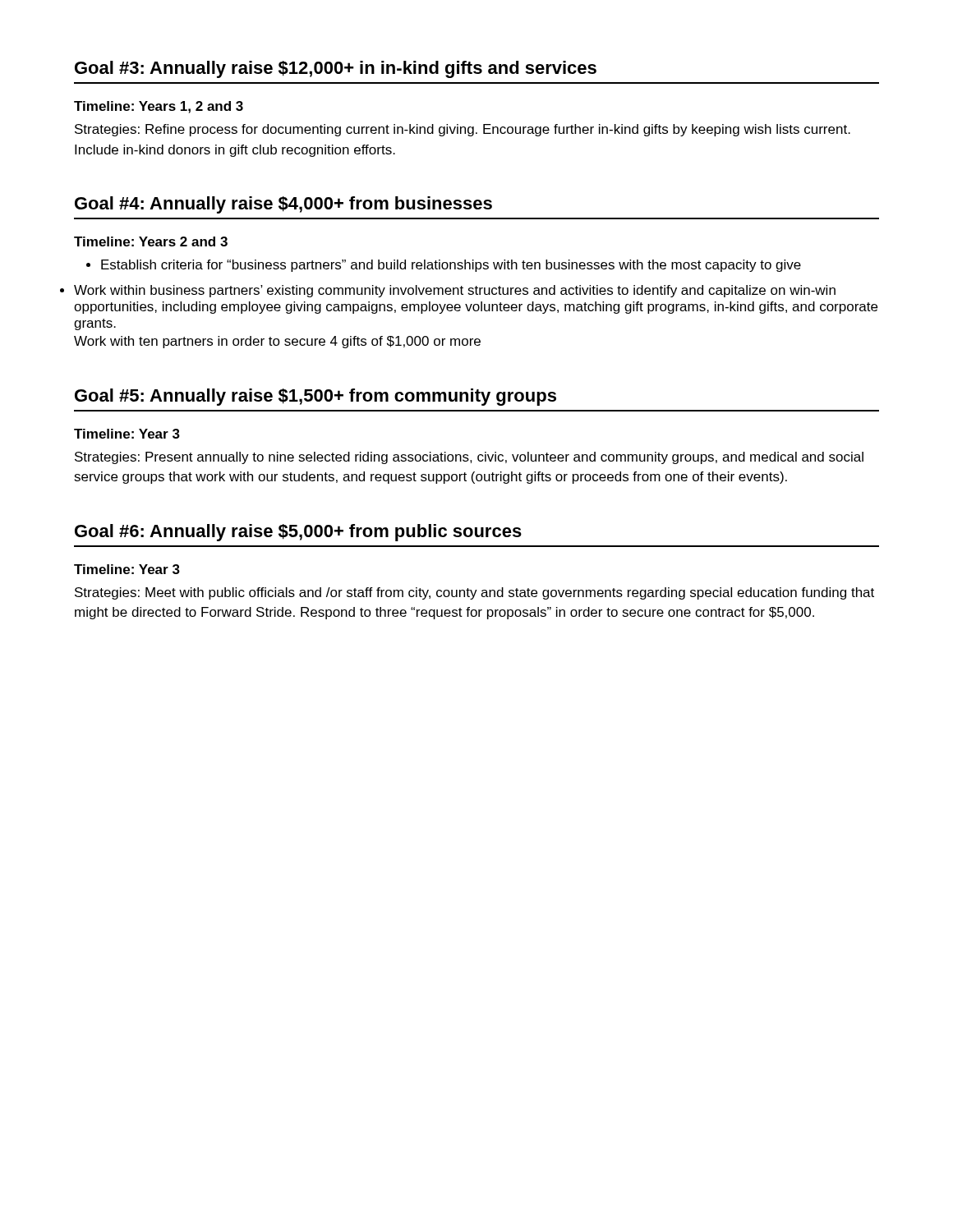Point to the text starting "Timeline: Years 2 and 3"
Image resolution: width=953 pixels, height=1232 pixels.
151,241
